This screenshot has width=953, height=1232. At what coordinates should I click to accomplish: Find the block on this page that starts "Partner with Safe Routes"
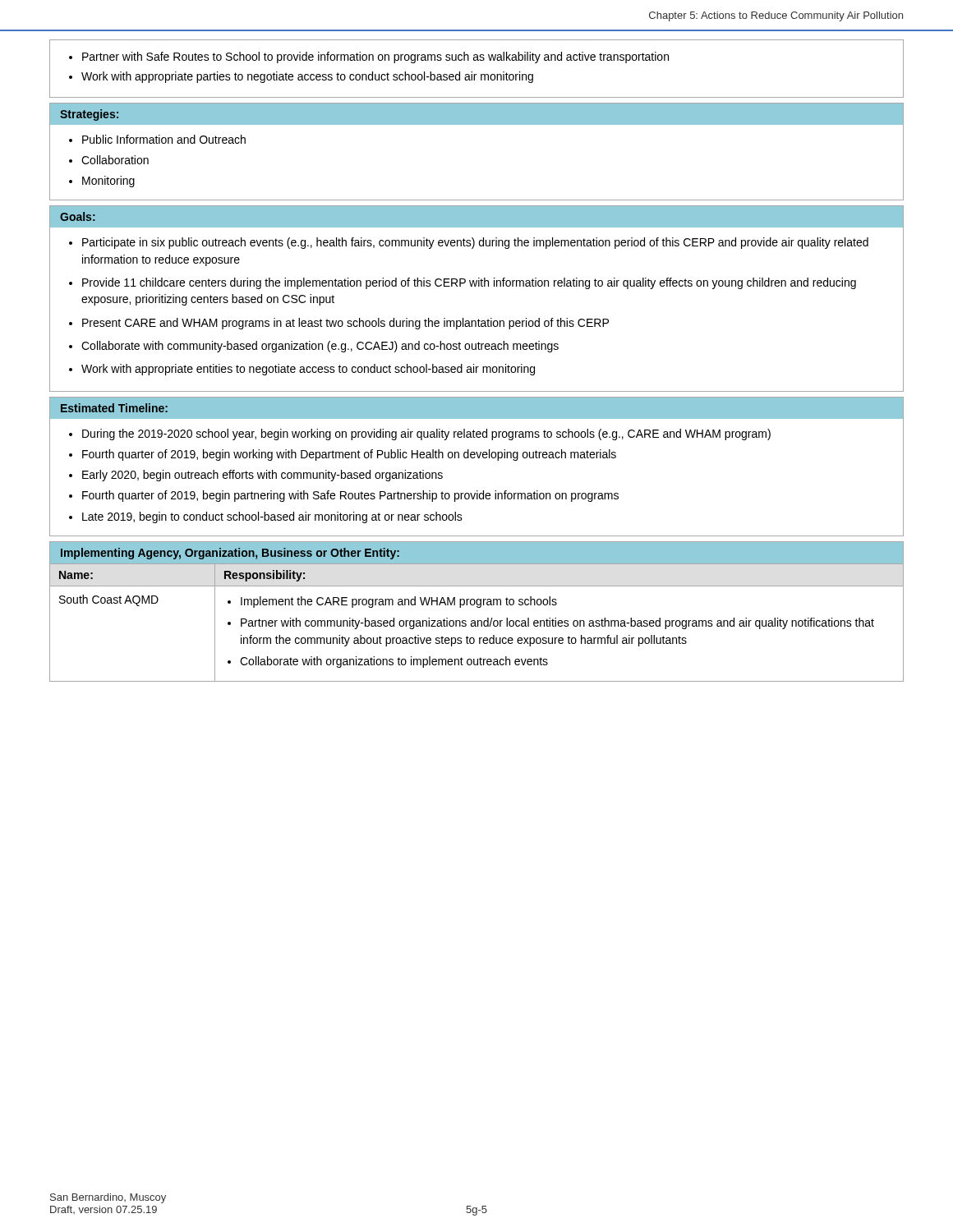pyautogui.click(x=476, y=67)
